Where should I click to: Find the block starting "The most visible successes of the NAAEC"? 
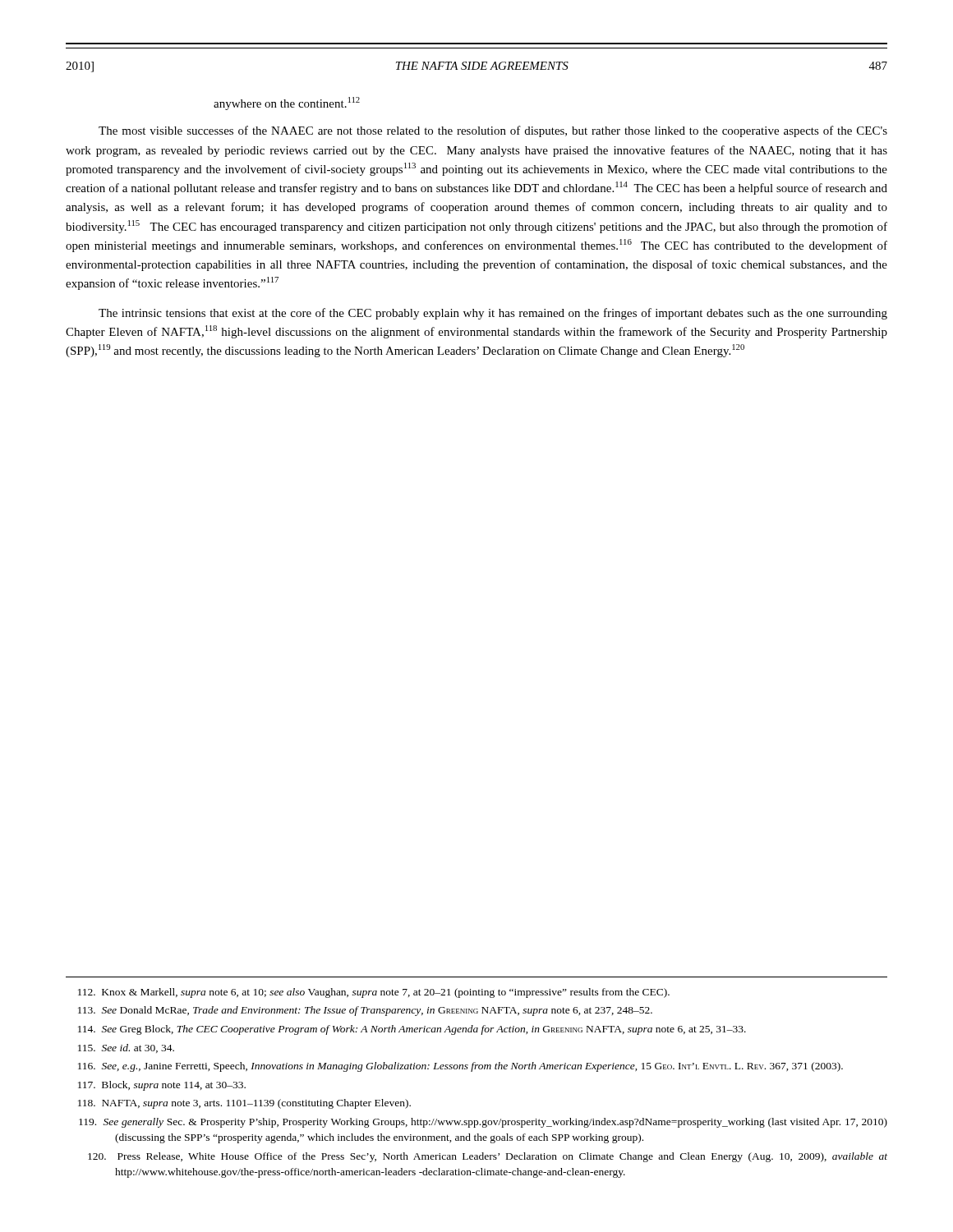pyautogui.click(x=476, y=207)
